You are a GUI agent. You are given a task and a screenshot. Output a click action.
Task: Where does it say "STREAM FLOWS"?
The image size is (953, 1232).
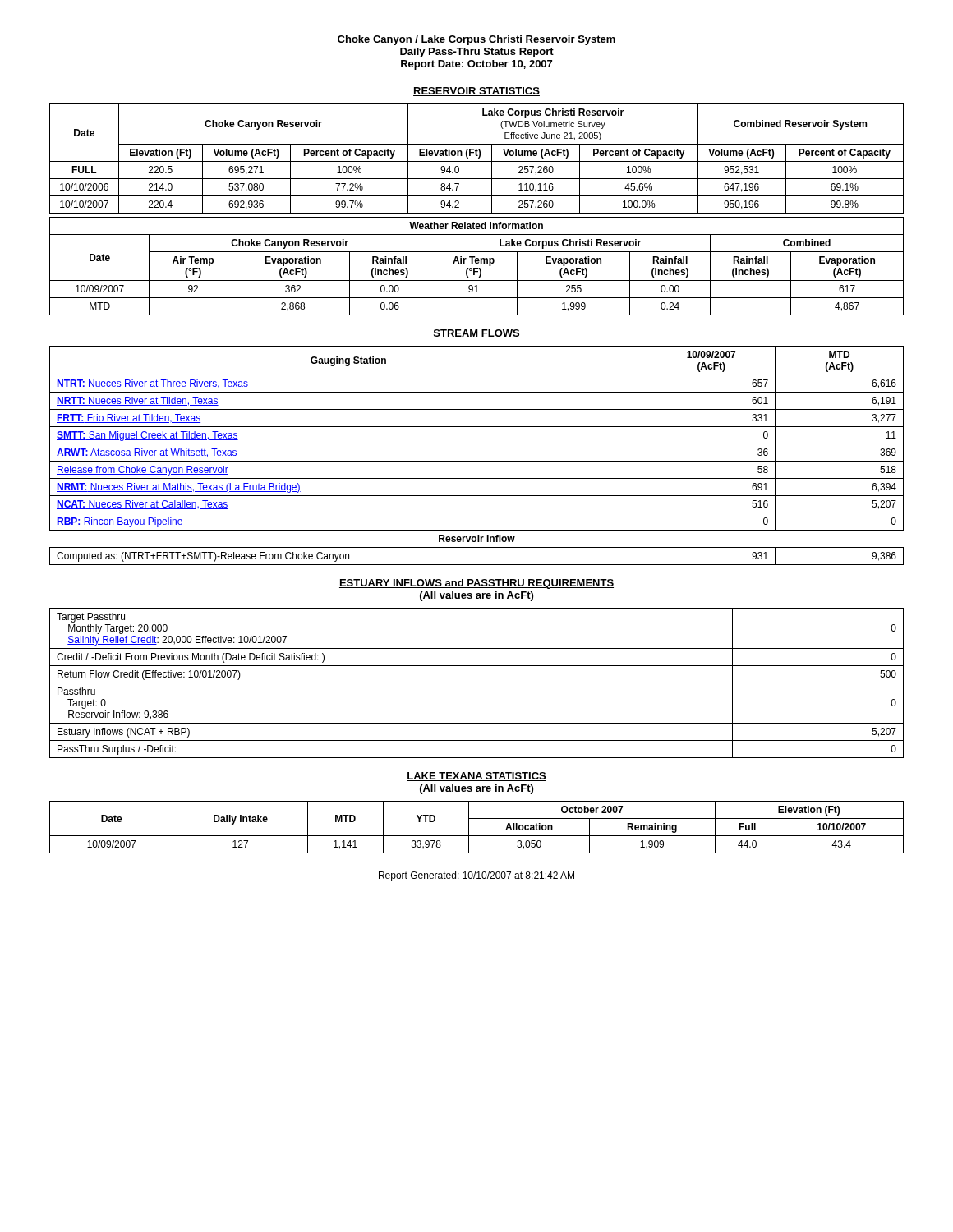click(476, 333)
